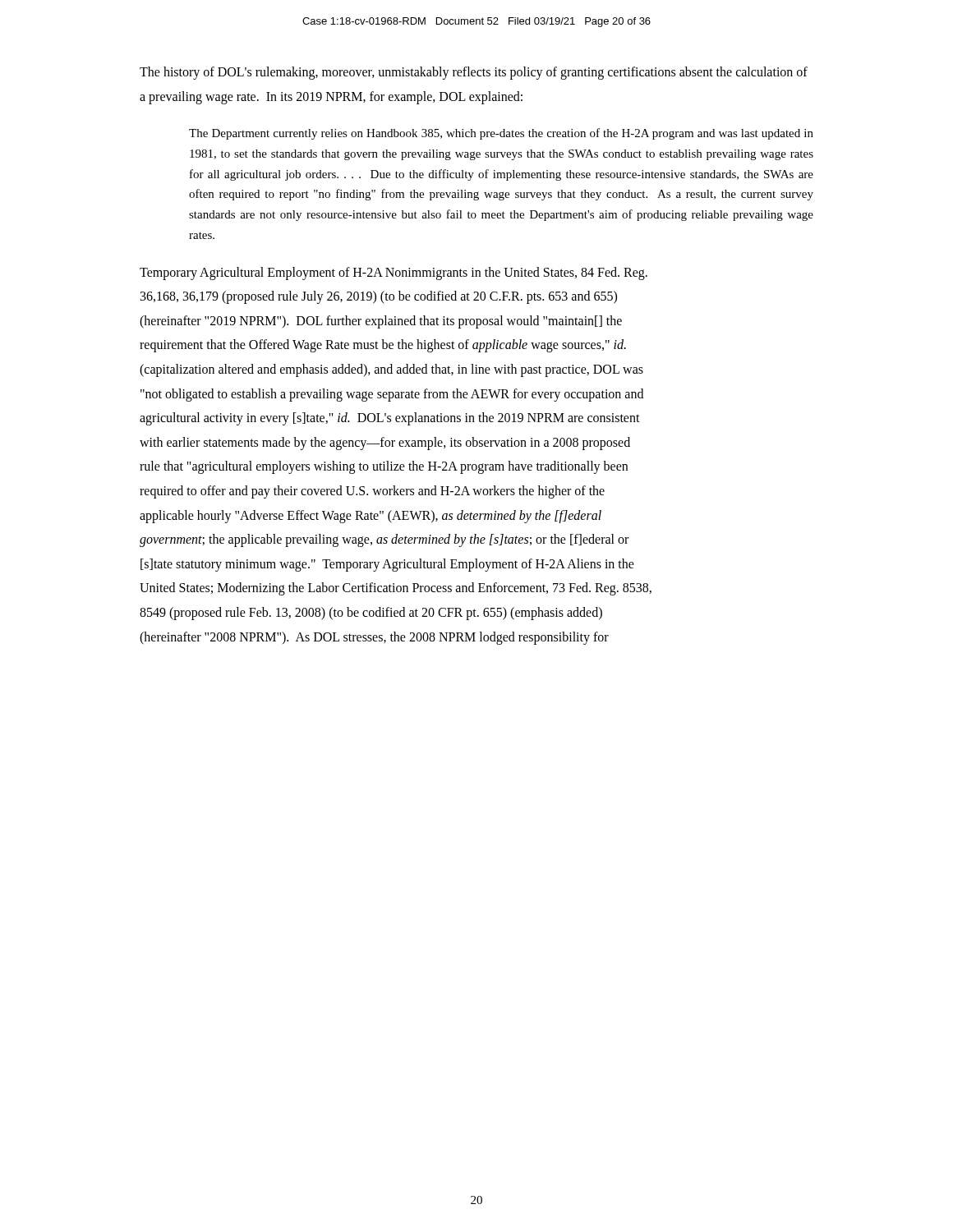
Task: Find the text block that reads "(hereinafter "2019 NPRM")."
Action: click(381, 321)
